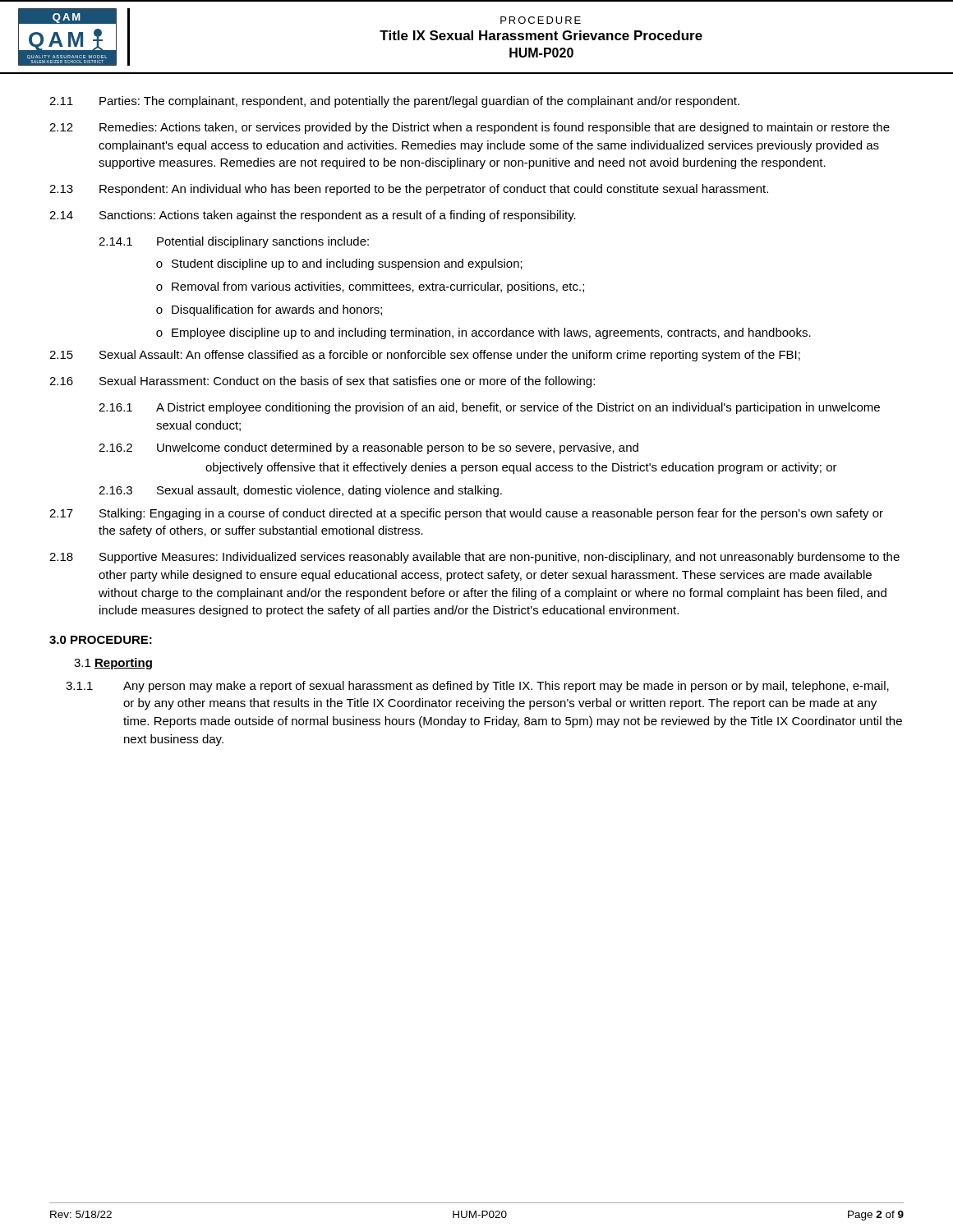Select the element starting "o Employee discipline"
Screen dimensions: 1232x953
pos(526,332)
